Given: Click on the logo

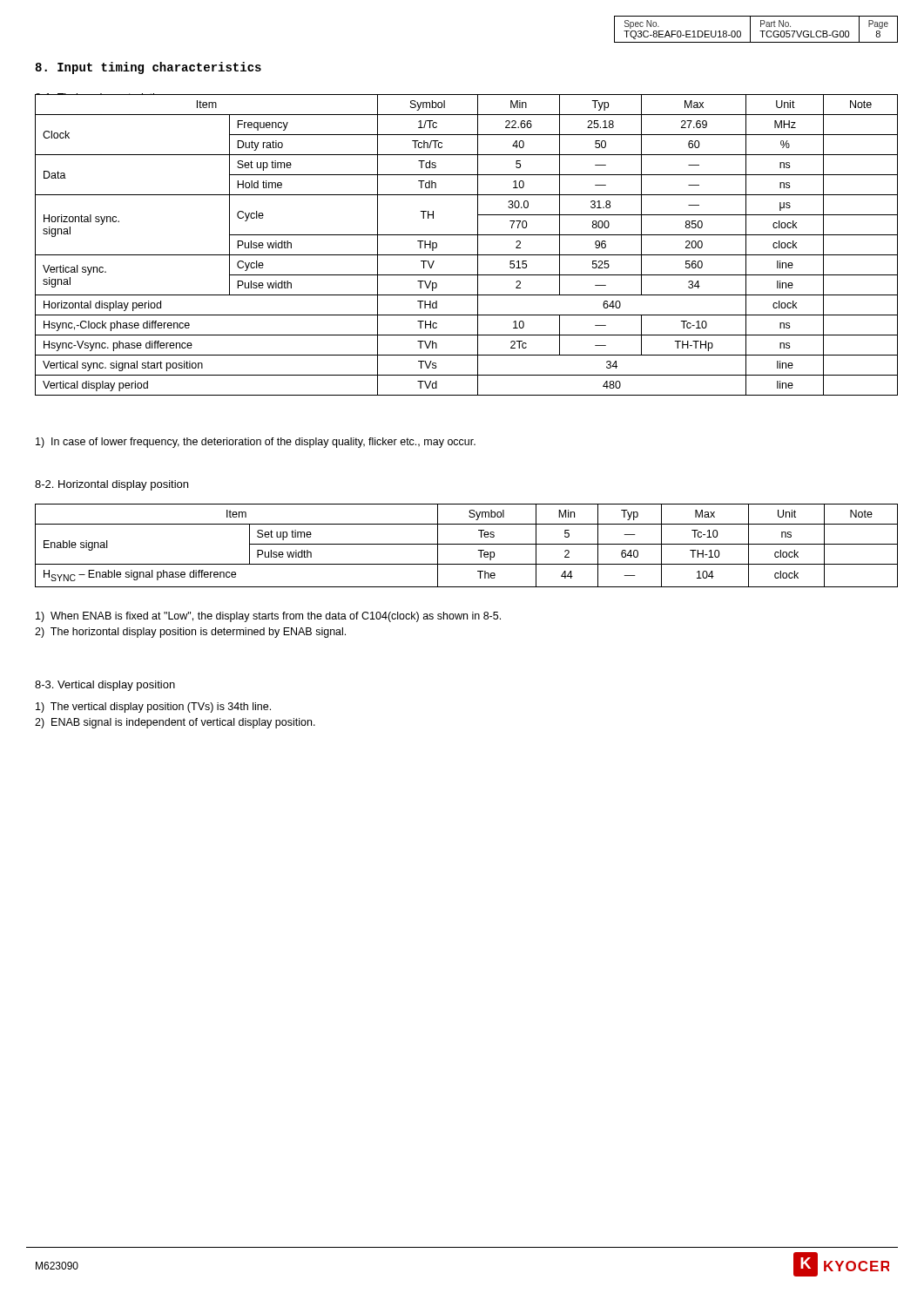Looking at the screenshot, I should tap(841, 1266).
